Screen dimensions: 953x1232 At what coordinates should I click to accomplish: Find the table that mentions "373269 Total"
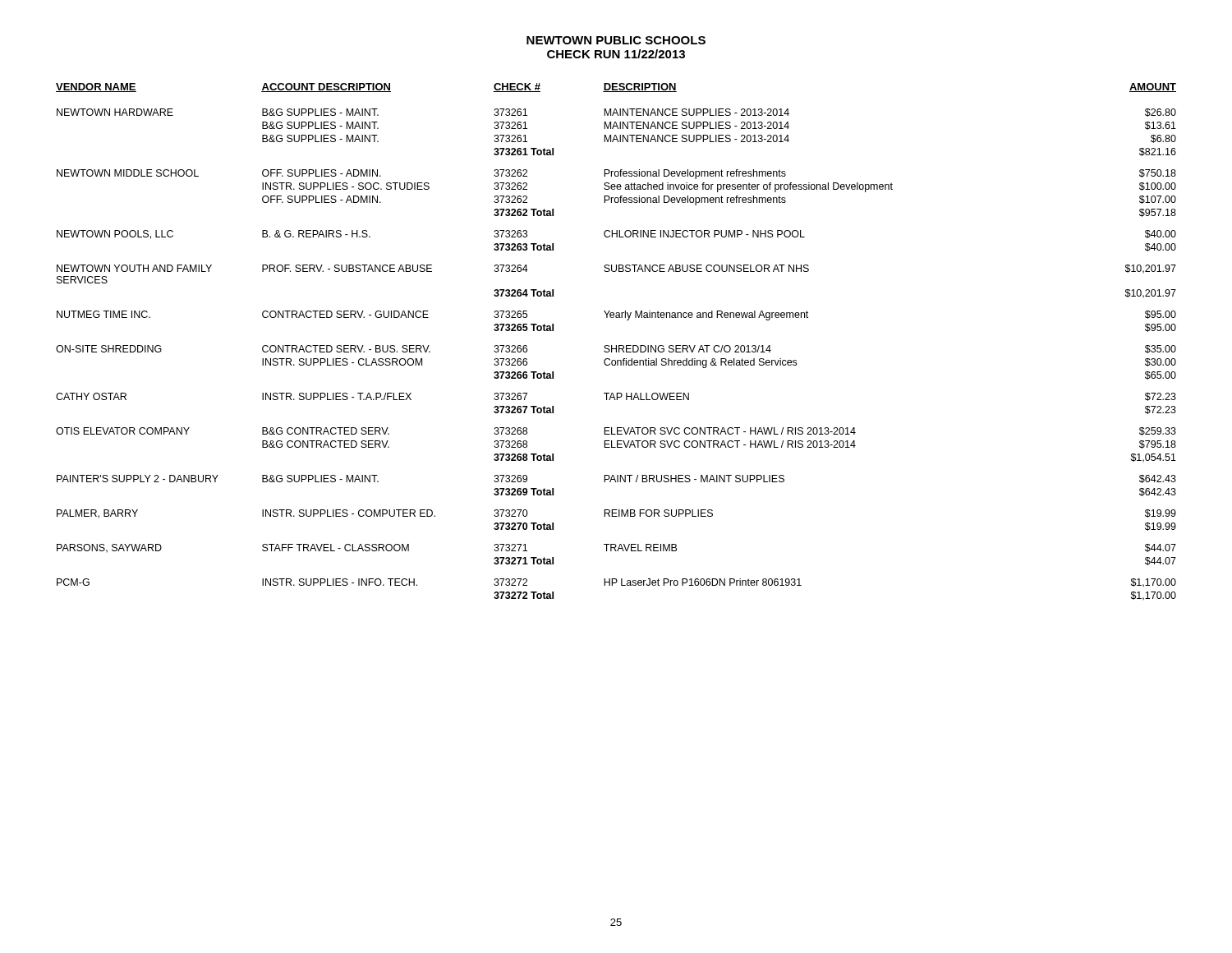tap(616, 341)
